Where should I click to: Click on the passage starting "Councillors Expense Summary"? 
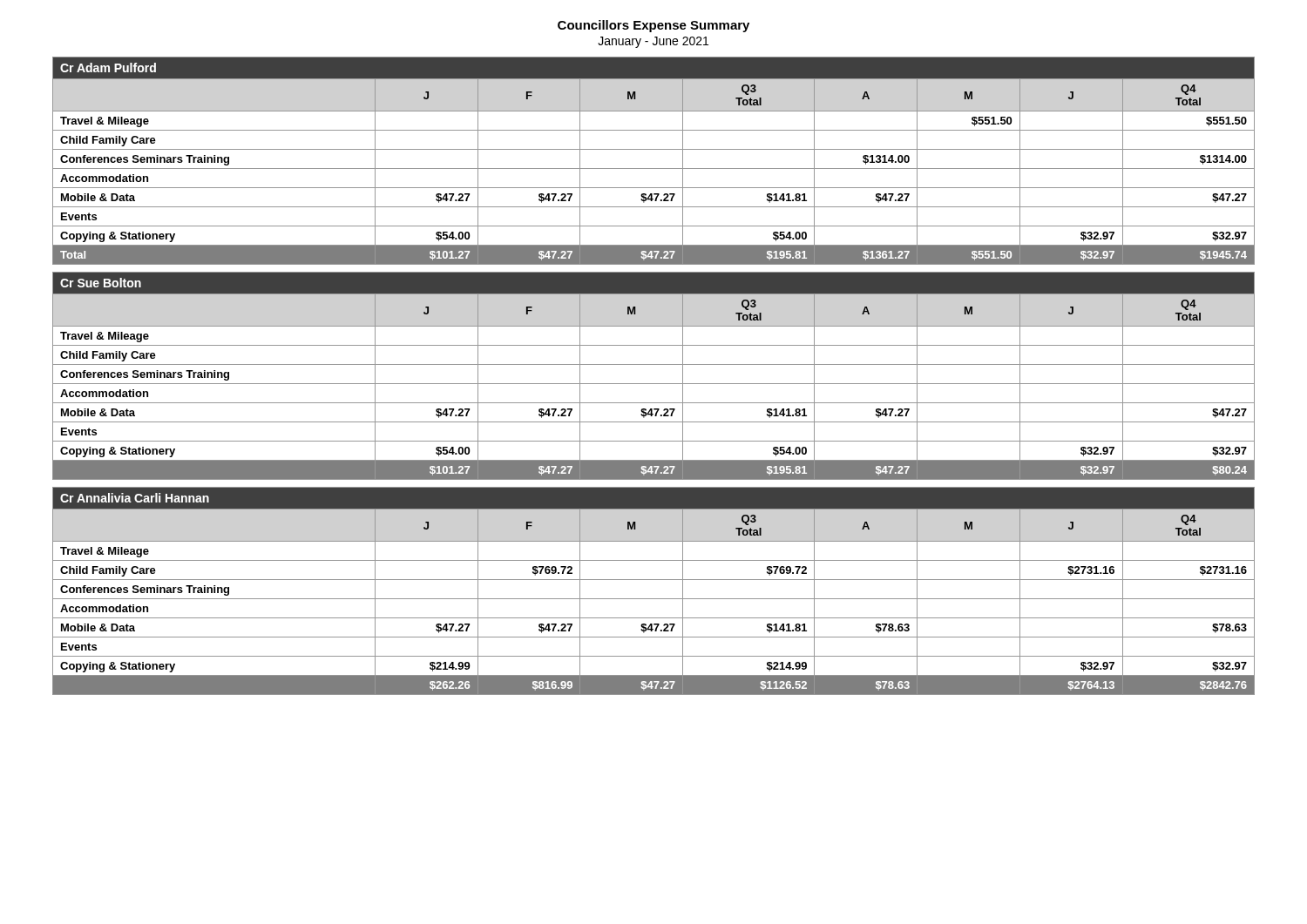(x=654, y=25)
